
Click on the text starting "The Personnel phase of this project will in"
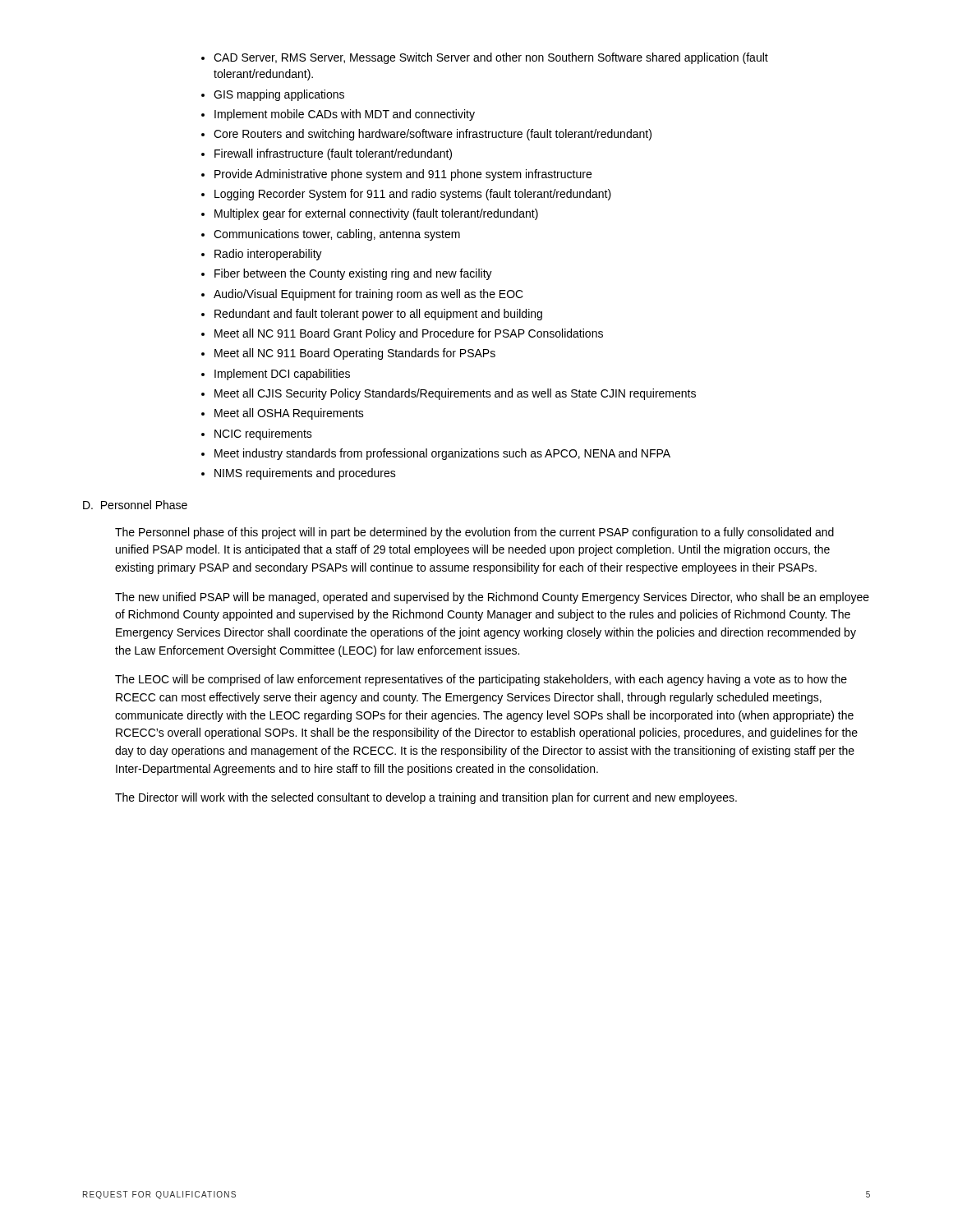tap(475, 550)
